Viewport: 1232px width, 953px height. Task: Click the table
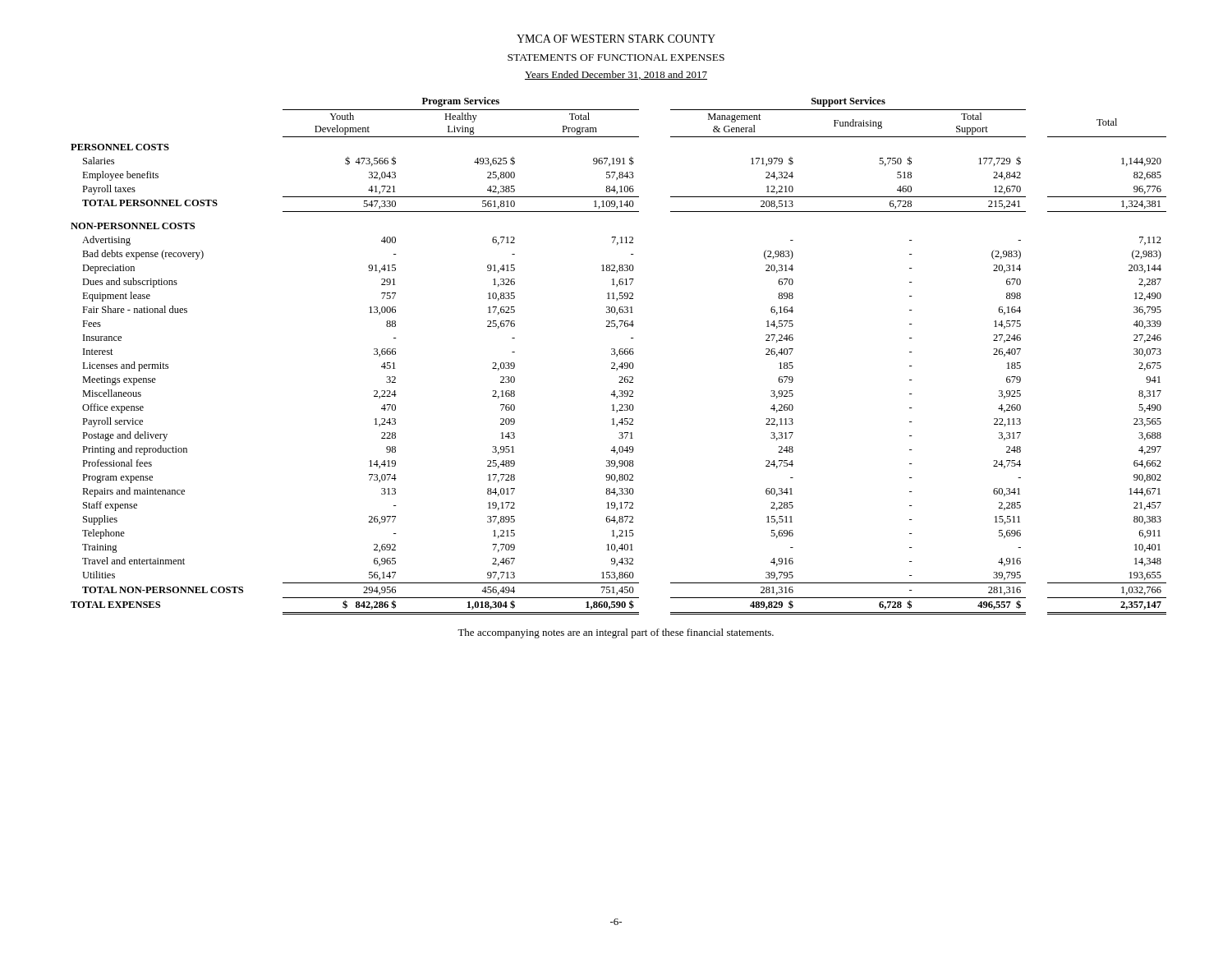tap(616, 354)
